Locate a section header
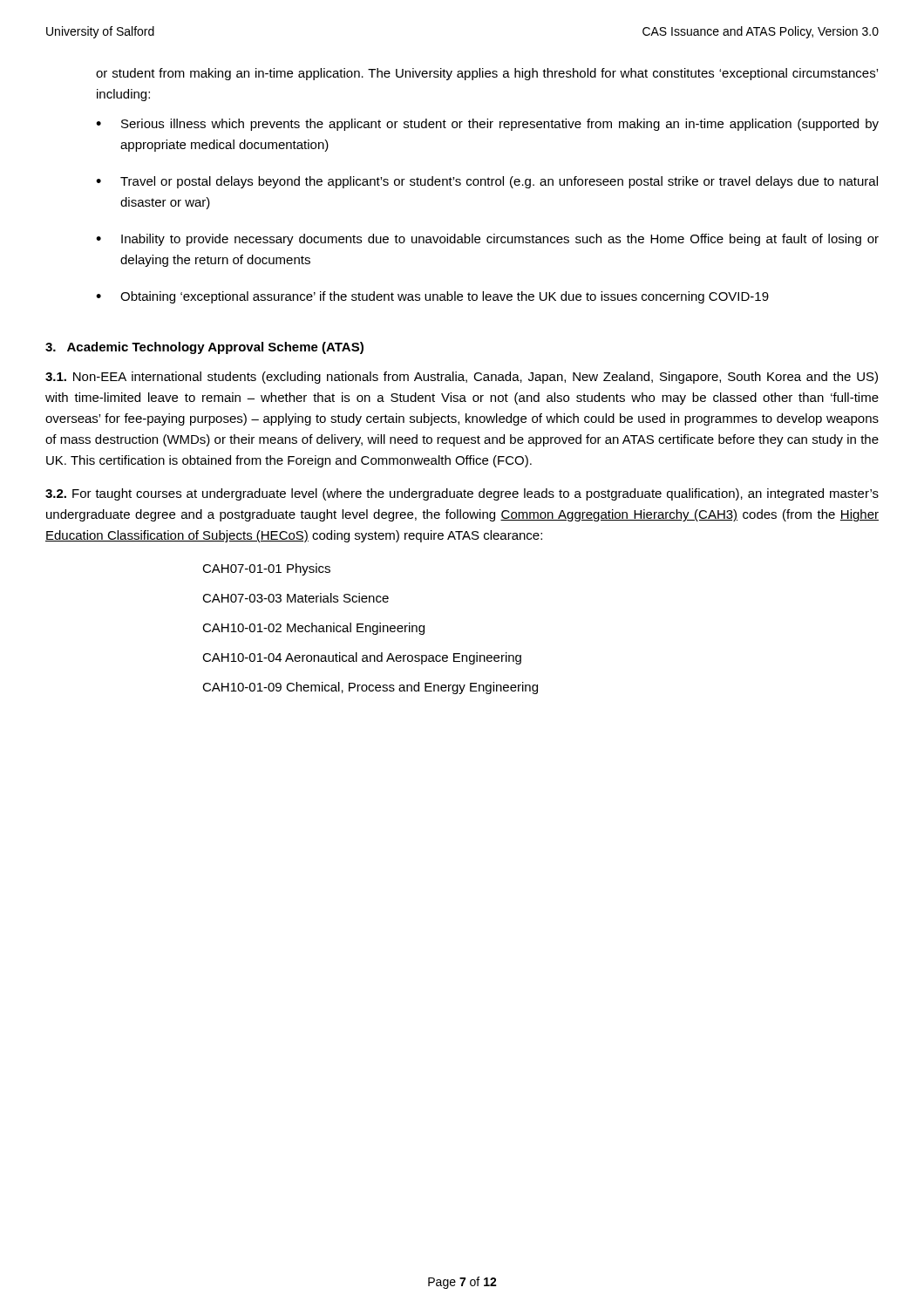Viewport: 924px width, 1308px height. tap(205, 347)
